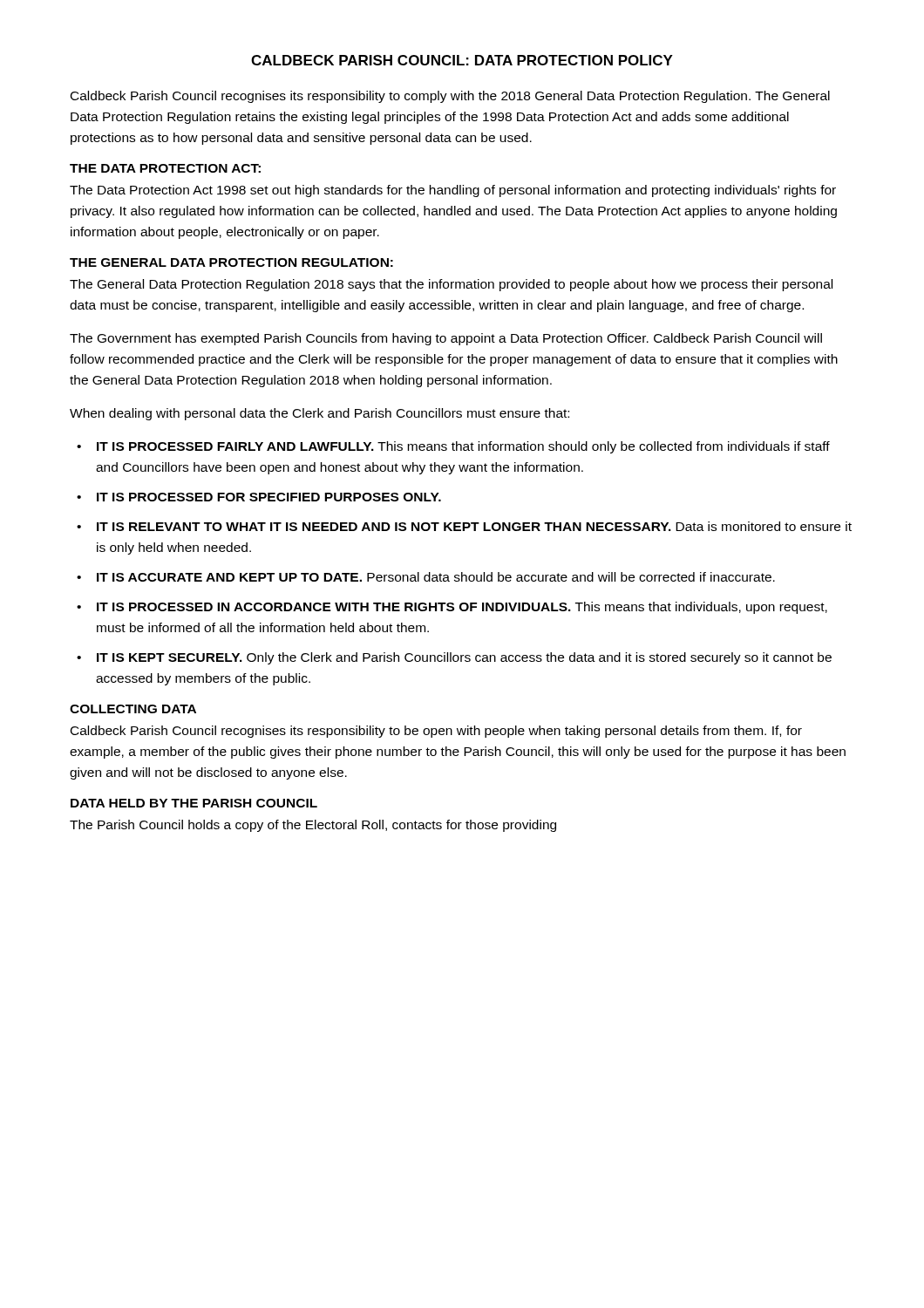This screenshot has height=1308, width=924.
Task: Select the text block starting "Caldbeck Parish Council recognises its responsibility to be"
Action: 458,752
